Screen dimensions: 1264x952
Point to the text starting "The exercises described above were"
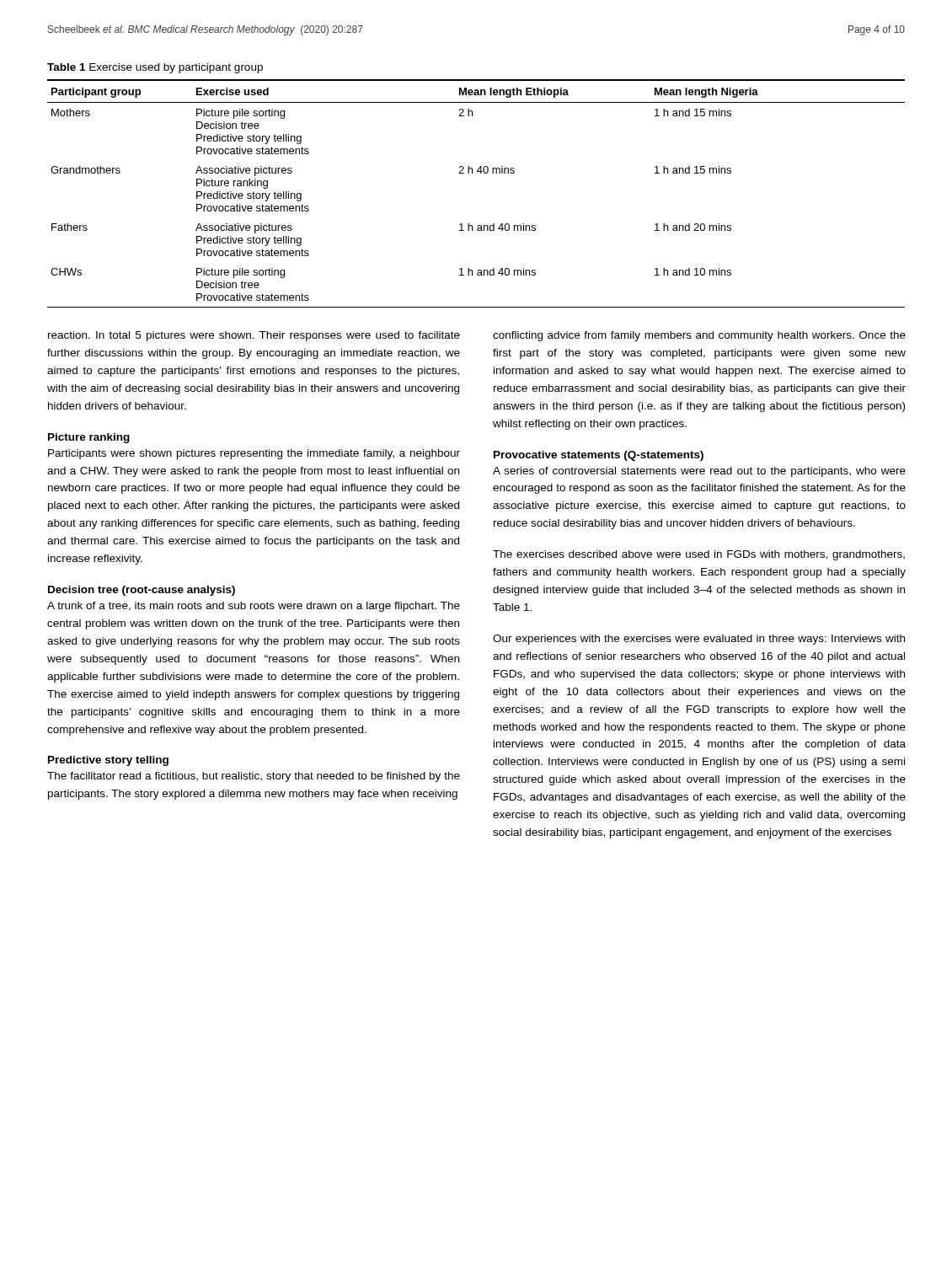point(699,581)
